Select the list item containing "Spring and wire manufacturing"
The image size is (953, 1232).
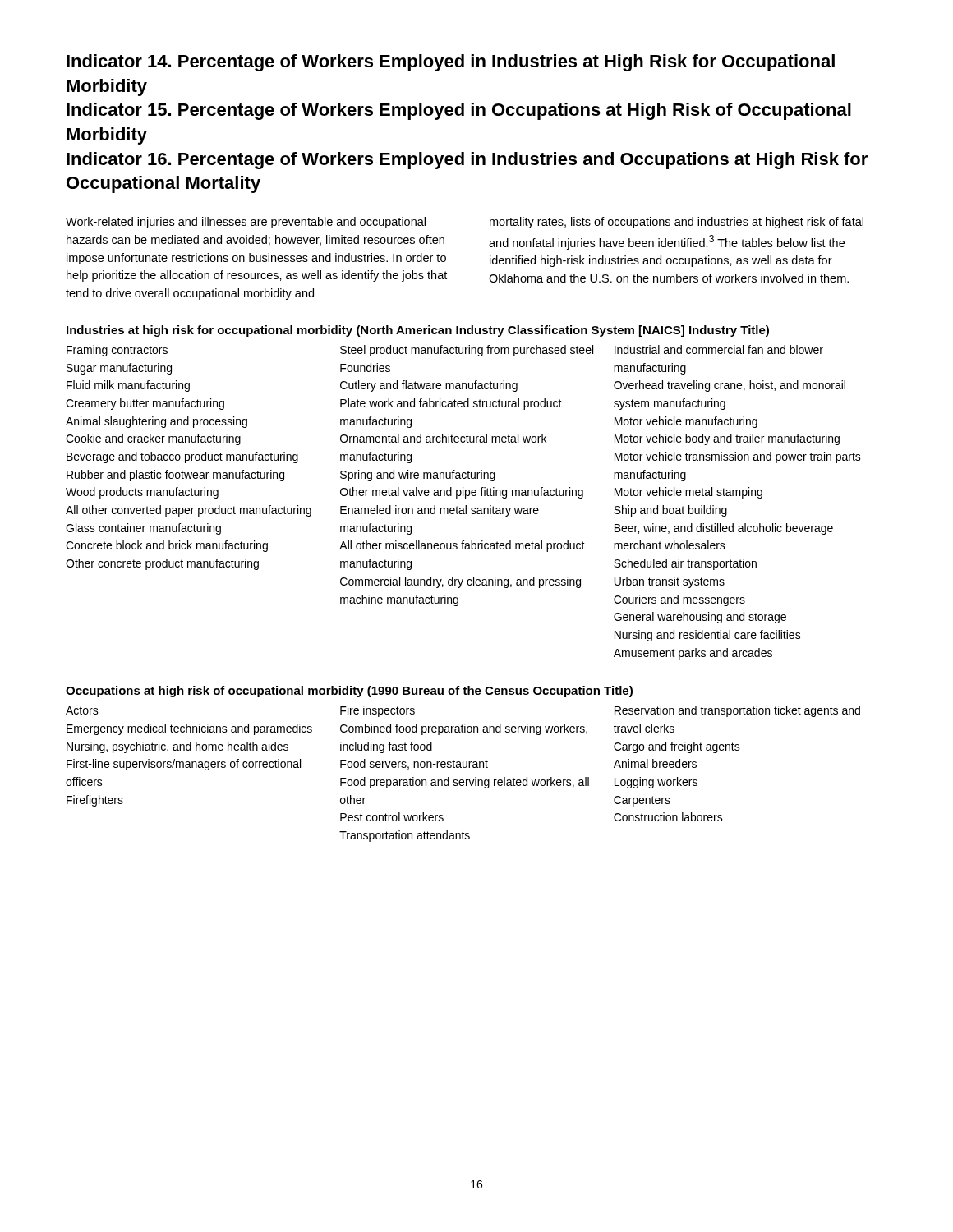point(418,475)
